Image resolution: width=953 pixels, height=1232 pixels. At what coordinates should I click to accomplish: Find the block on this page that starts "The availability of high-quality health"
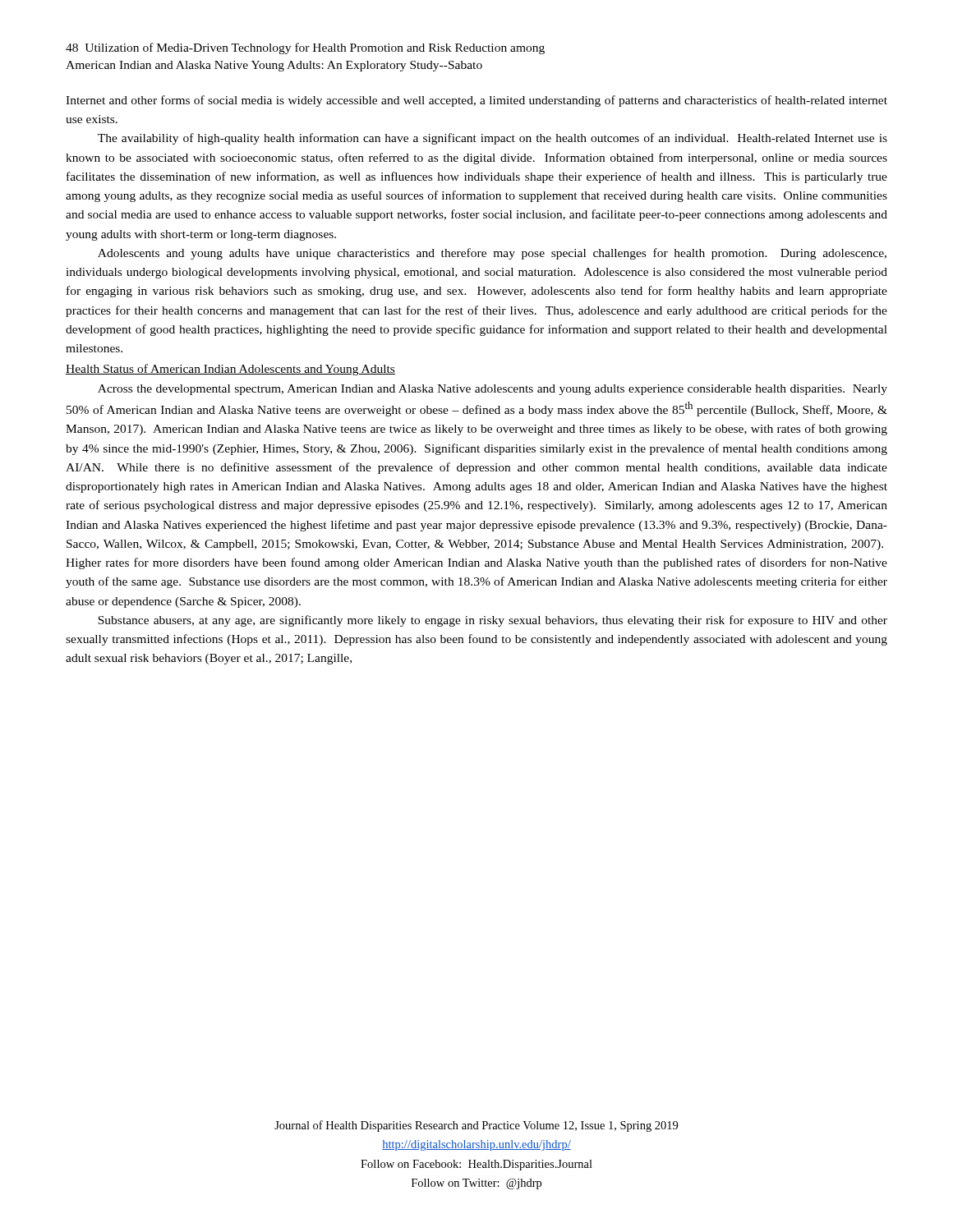[x=476, y=186]
